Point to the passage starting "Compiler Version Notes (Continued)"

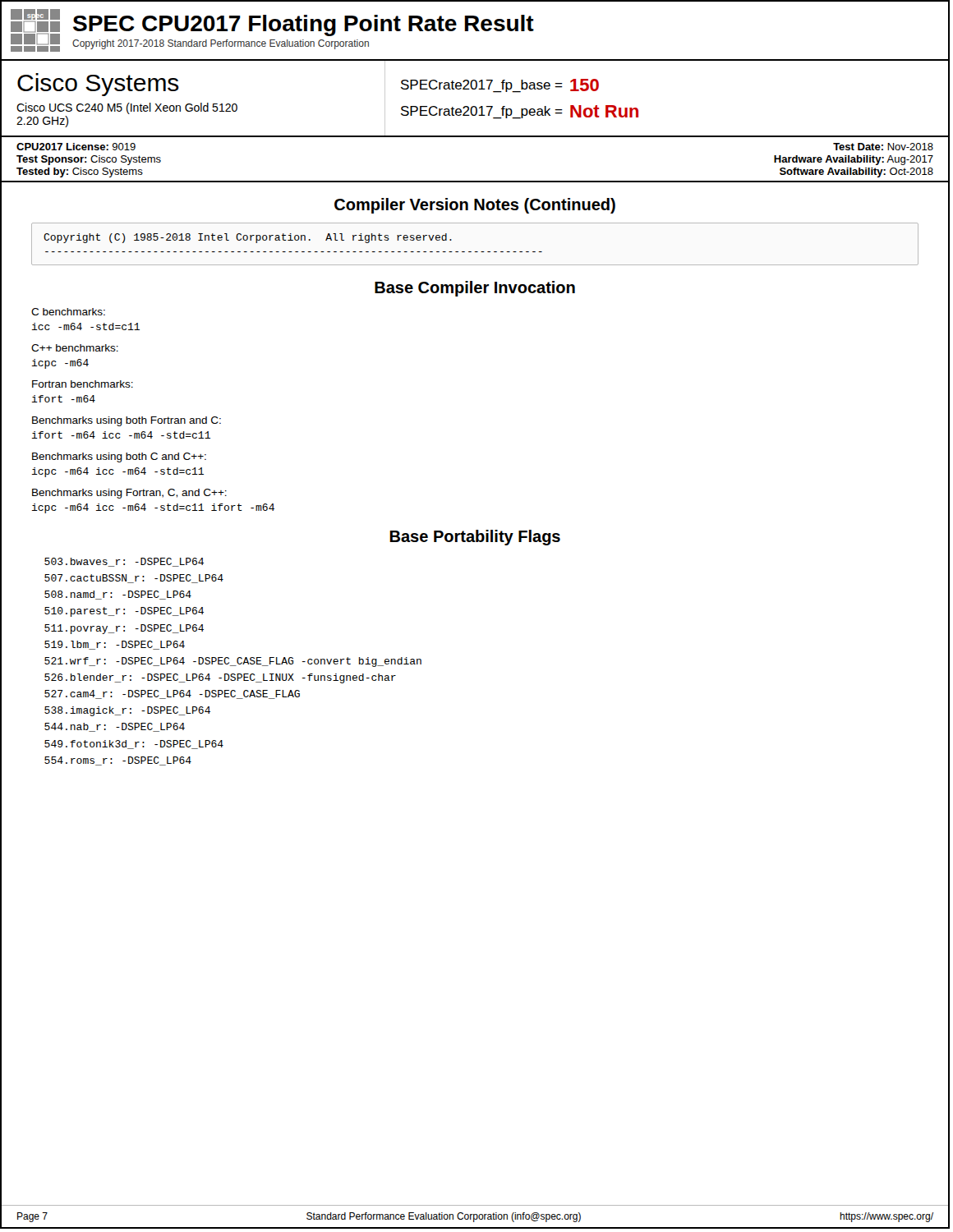pyautogui.click(x=475, y=205)
